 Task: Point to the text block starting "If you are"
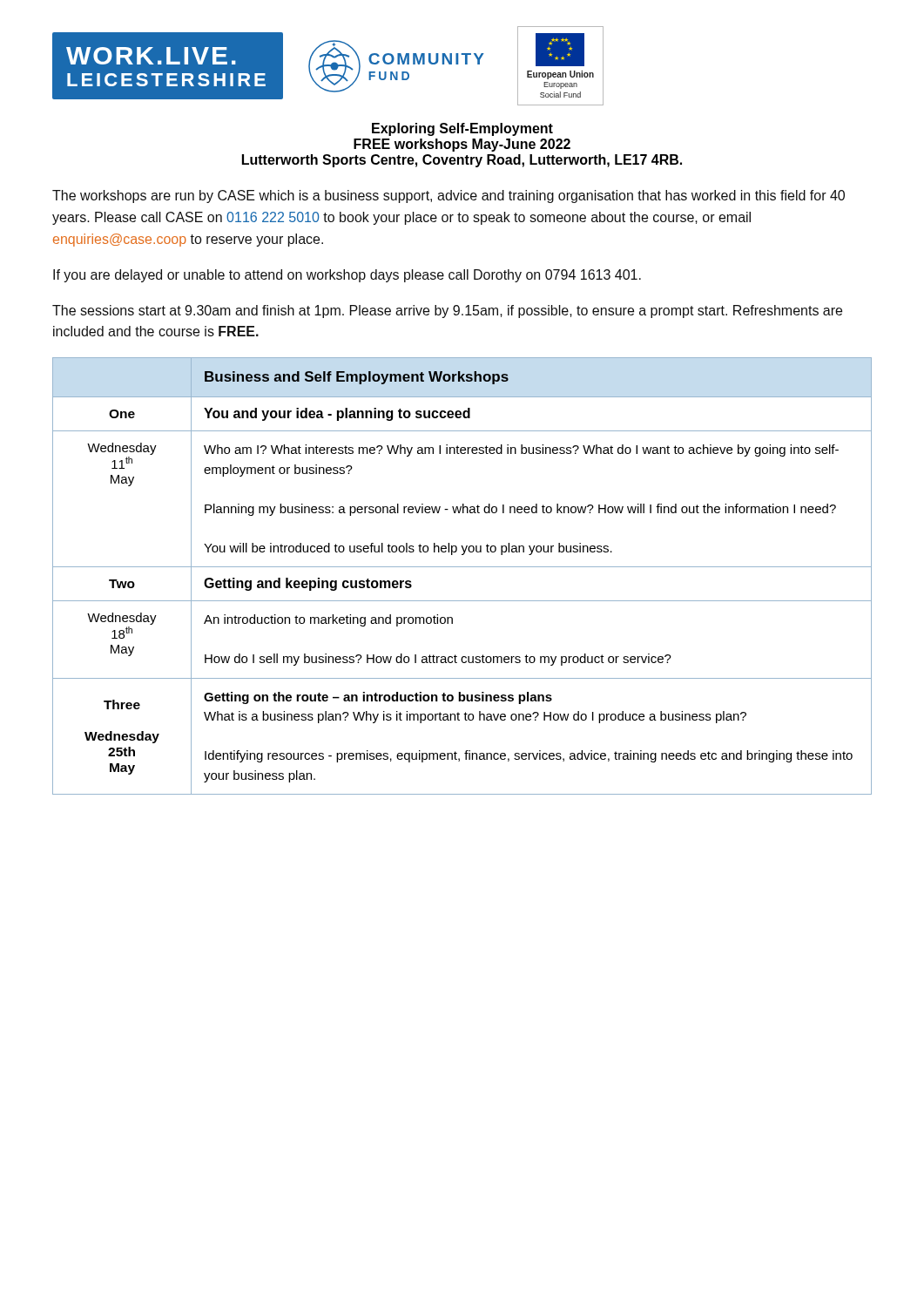point(347,275)
